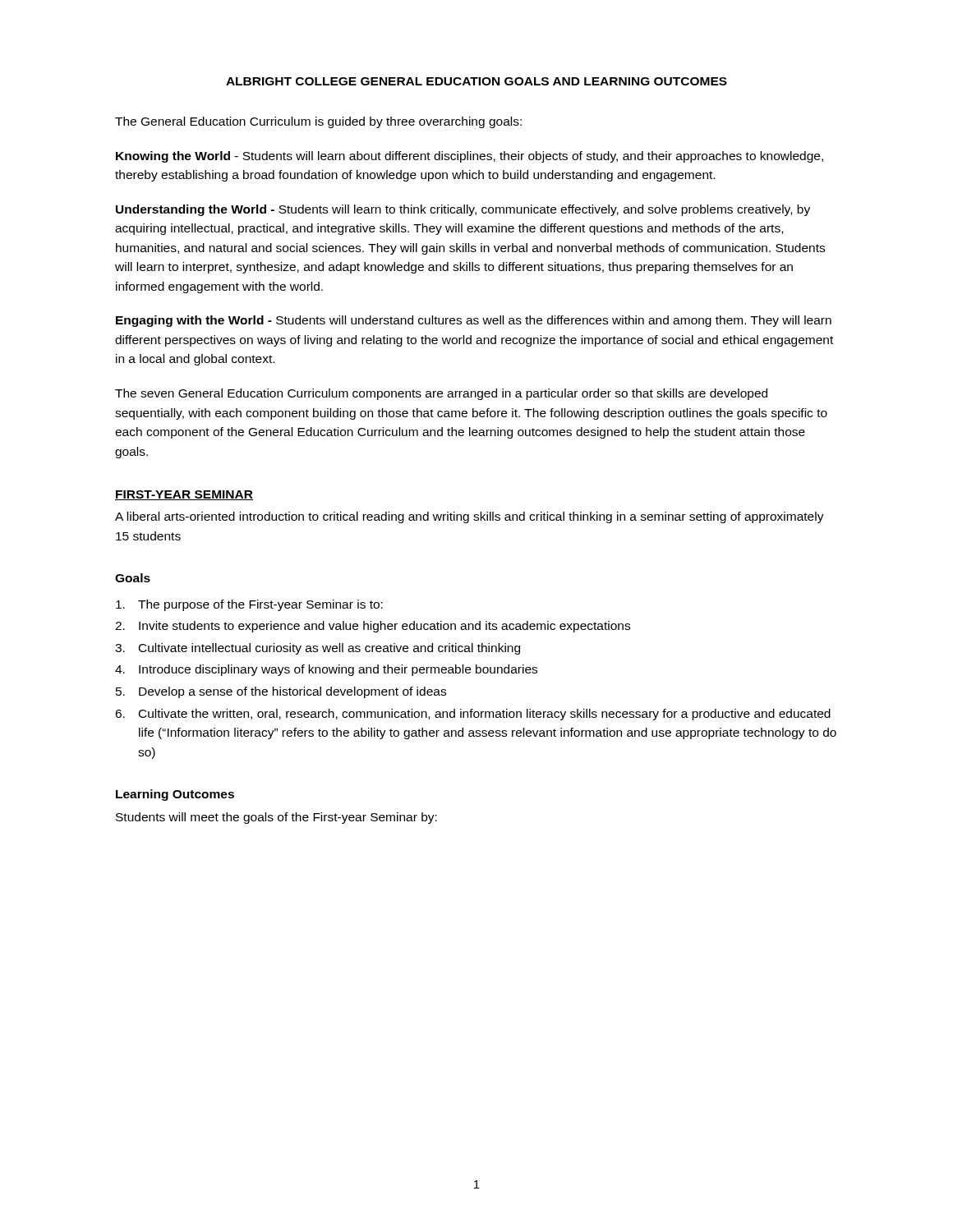
Task: Select the block starting "A liberal arts-oriented"
Action: 469,526
